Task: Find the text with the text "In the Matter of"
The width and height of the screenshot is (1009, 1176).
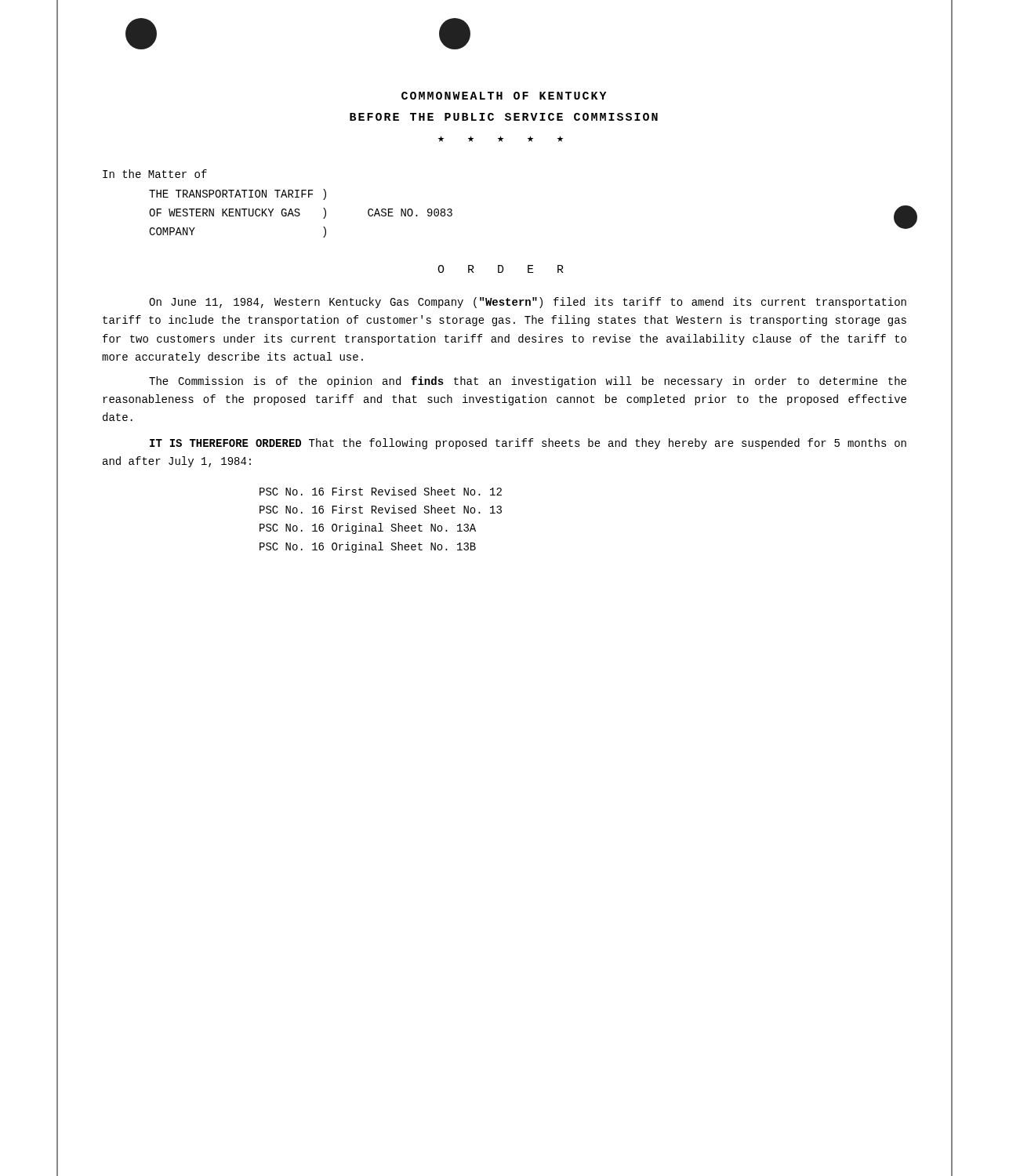Action: coord(155,175)
